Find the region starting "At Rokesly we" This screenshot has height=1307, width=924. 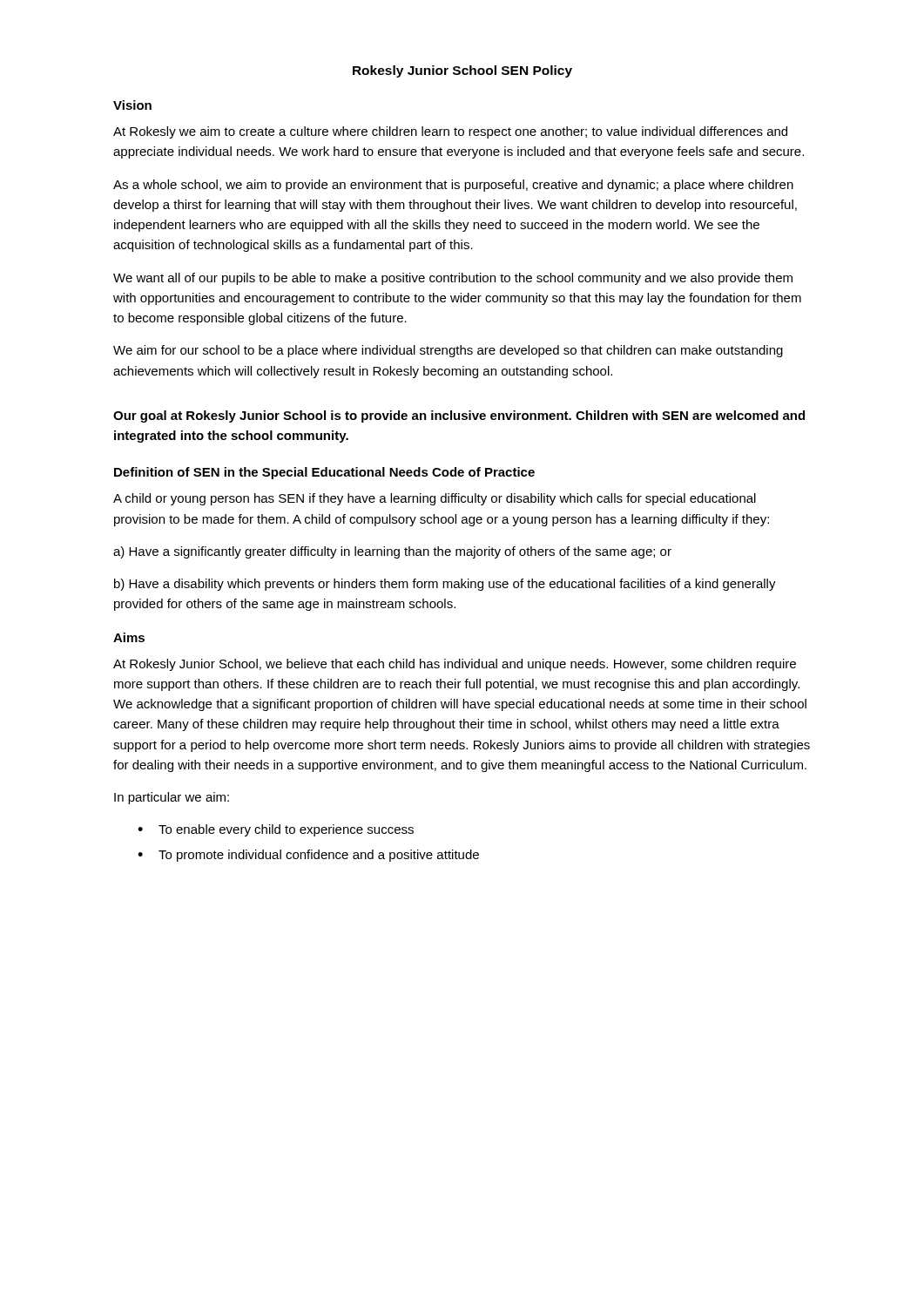459,141
